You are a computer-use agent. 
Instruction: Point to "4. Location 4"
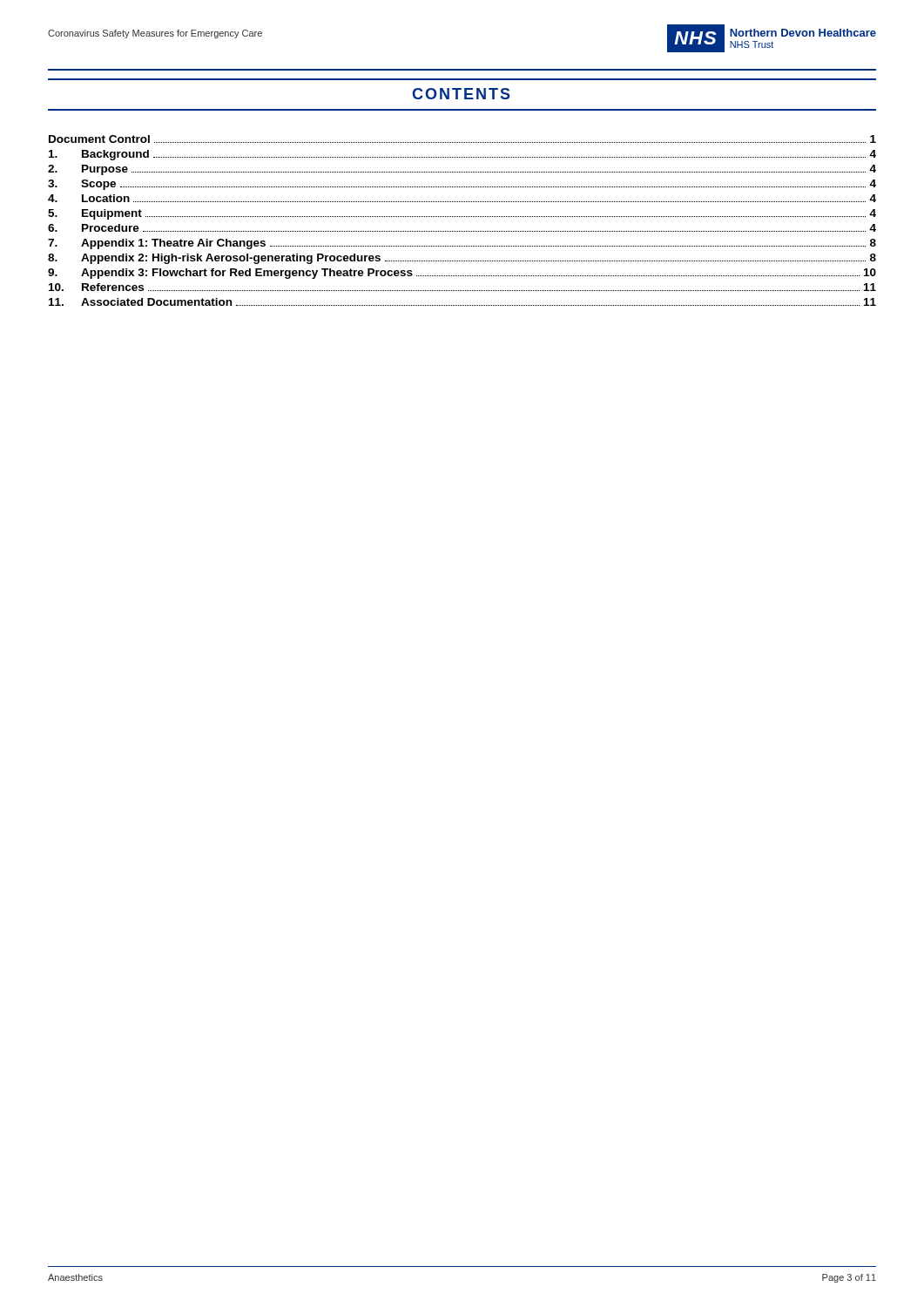462,198
